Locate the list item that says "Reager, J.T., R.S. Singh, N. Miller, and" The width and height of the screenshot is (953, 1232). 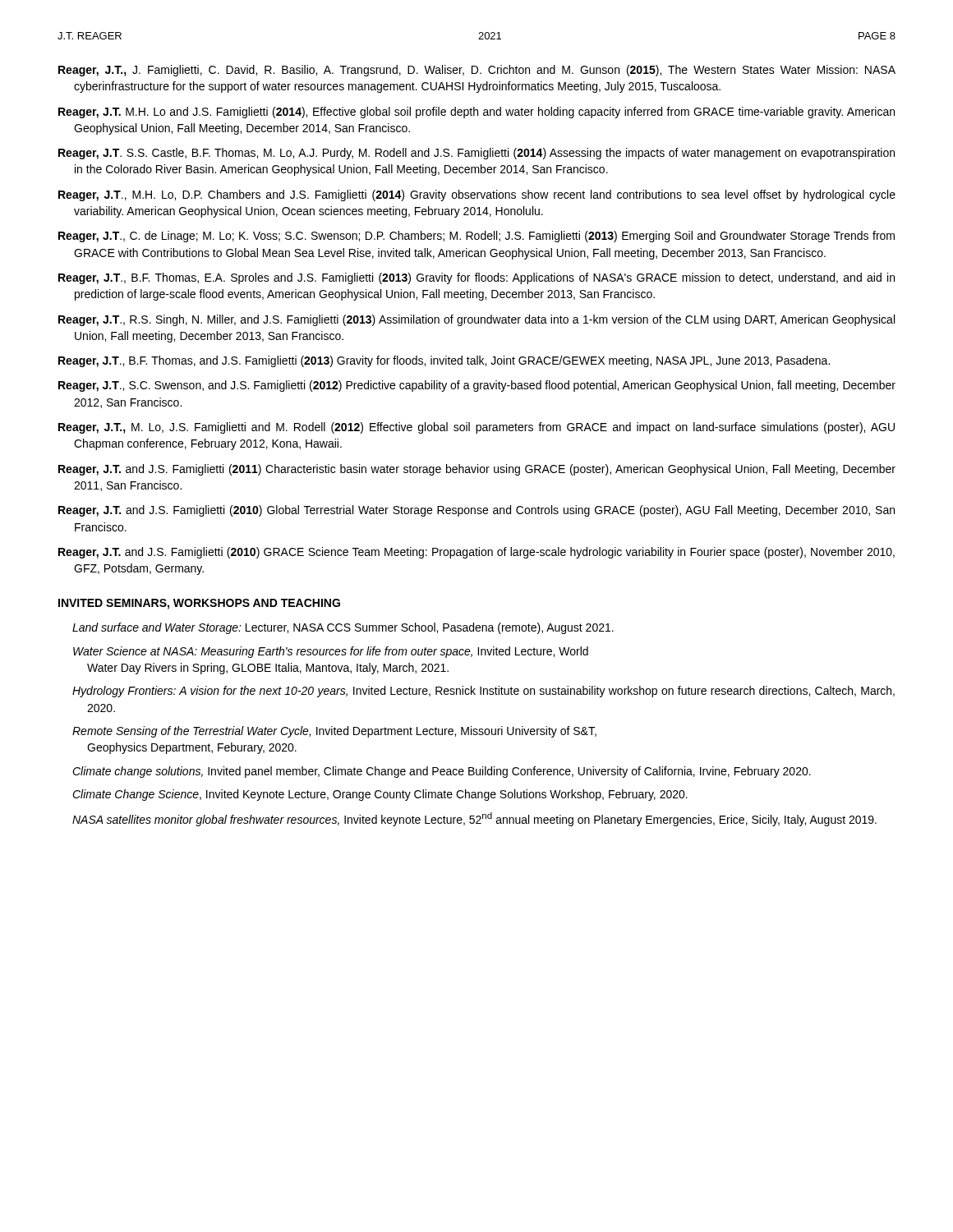pyautogui.click(x=476, y=327)
